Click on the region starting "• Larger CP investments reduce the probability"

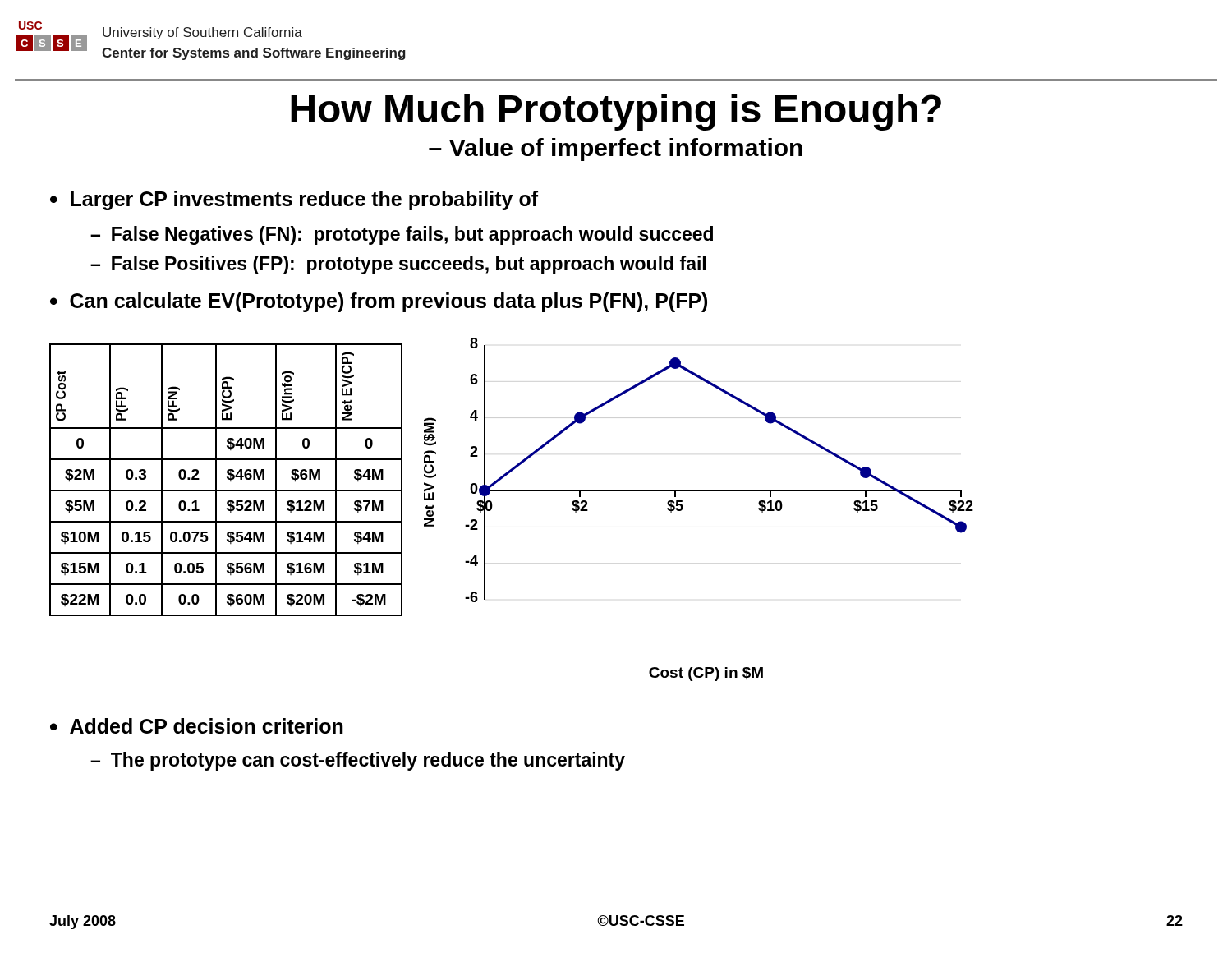(294, 200)
